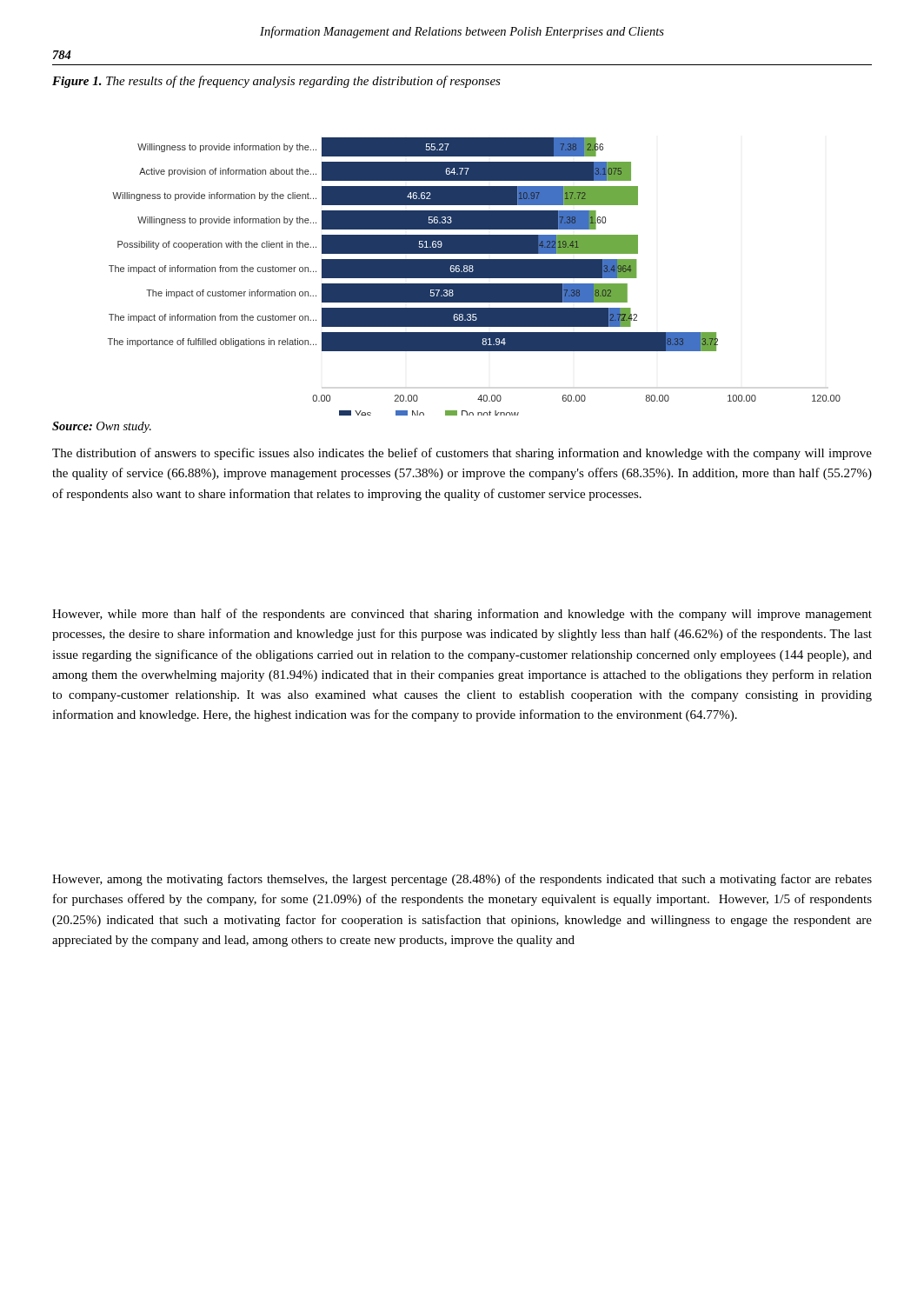Click on the block starting "The distribution of answers"
The image size is (924, 1304).
point(462,473)
